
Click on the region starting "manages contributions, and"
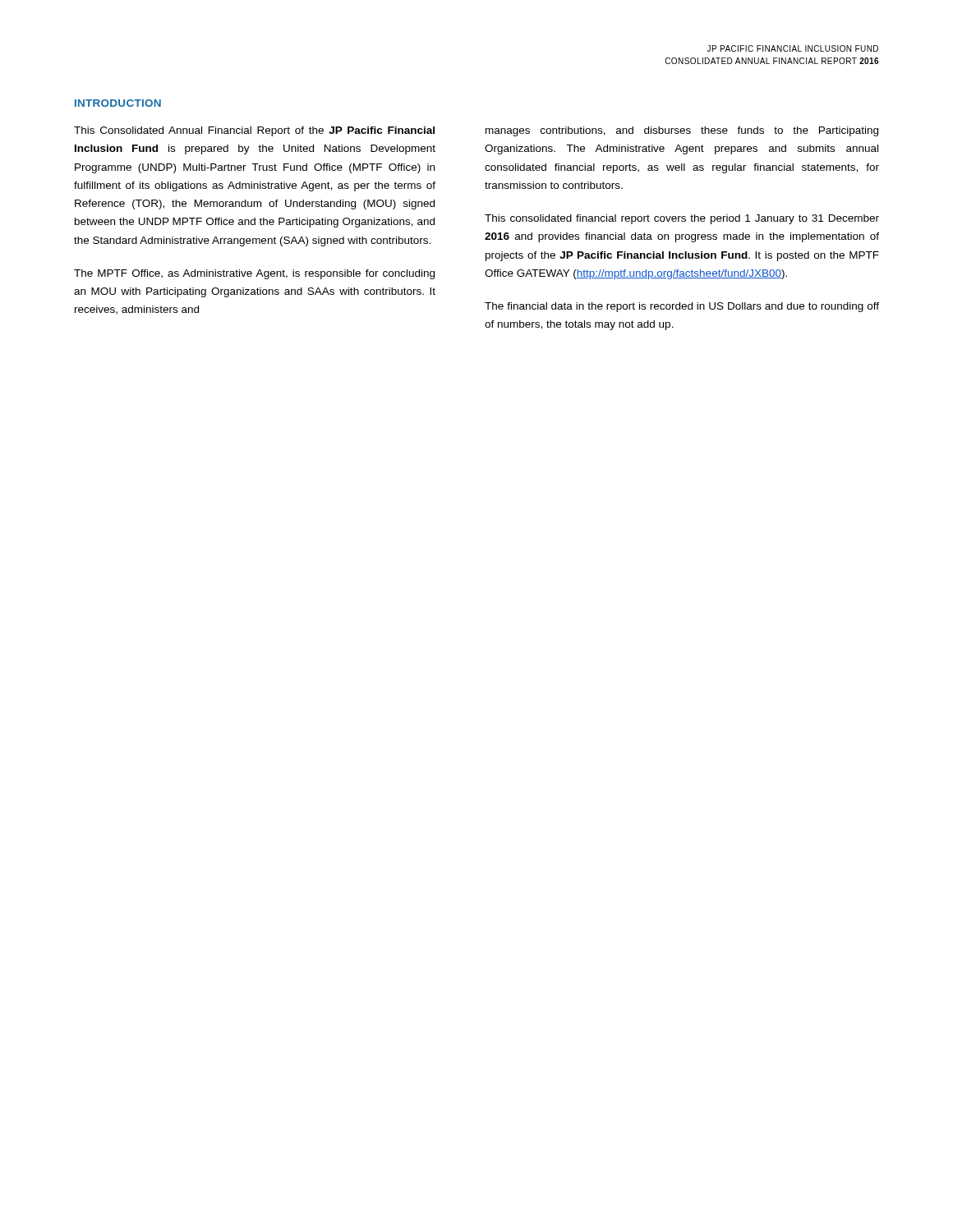[x=682, y=158]
